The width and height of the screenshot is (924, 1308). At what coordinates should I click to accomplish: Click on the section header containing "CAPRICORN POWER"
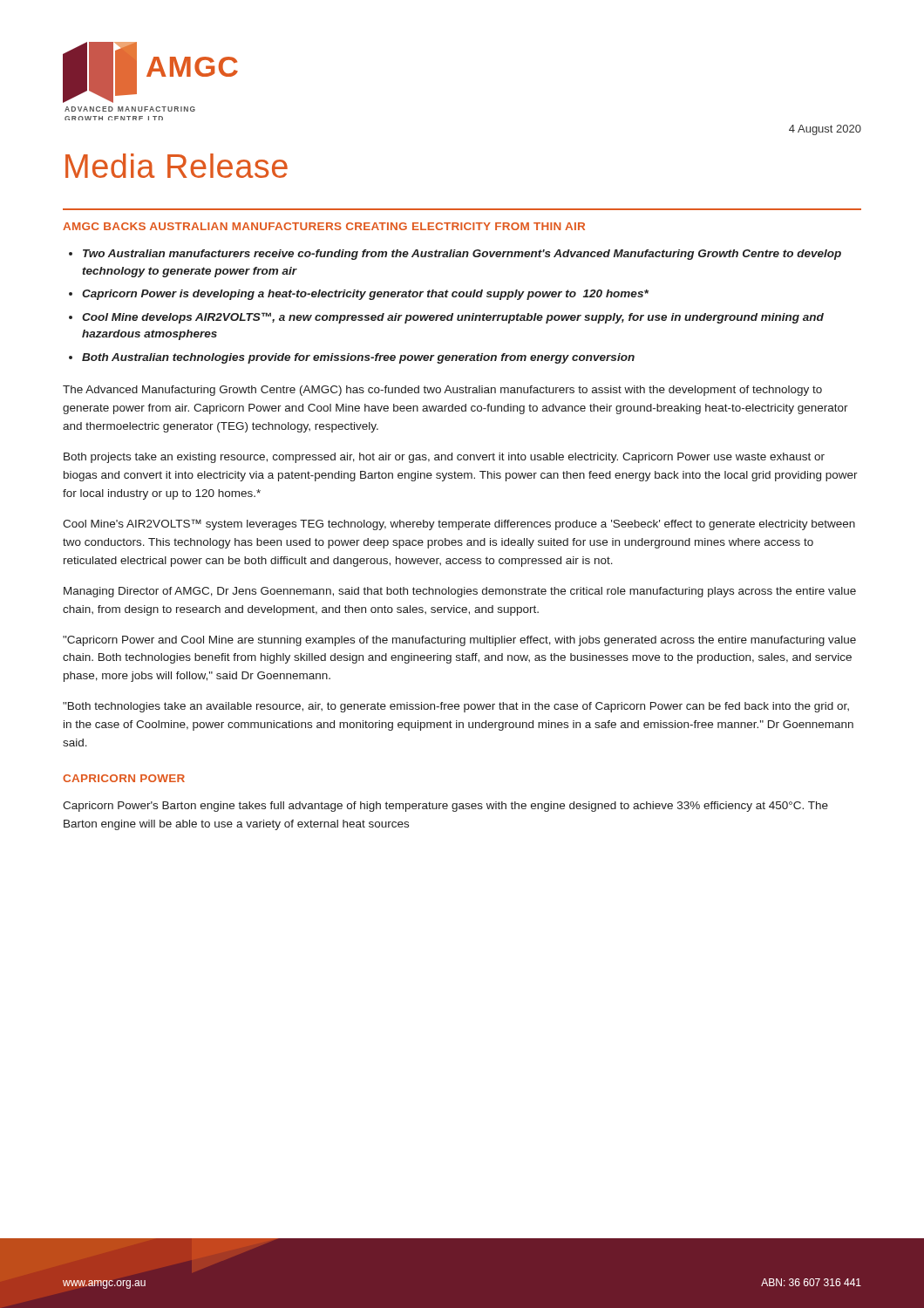point(124,778)
